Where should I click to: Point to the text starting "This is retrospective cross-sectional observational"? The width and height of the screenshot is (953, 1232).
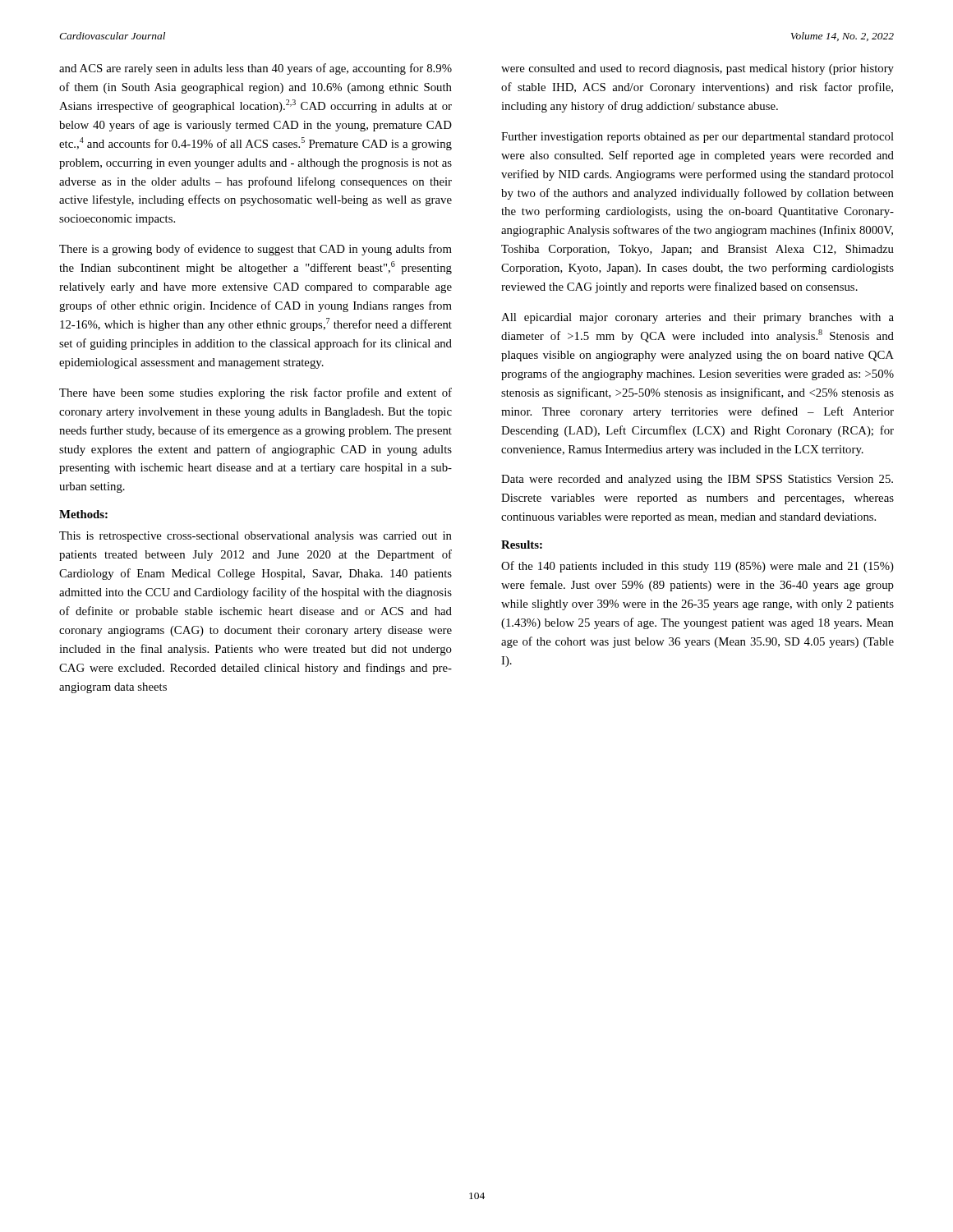point(255,611)
